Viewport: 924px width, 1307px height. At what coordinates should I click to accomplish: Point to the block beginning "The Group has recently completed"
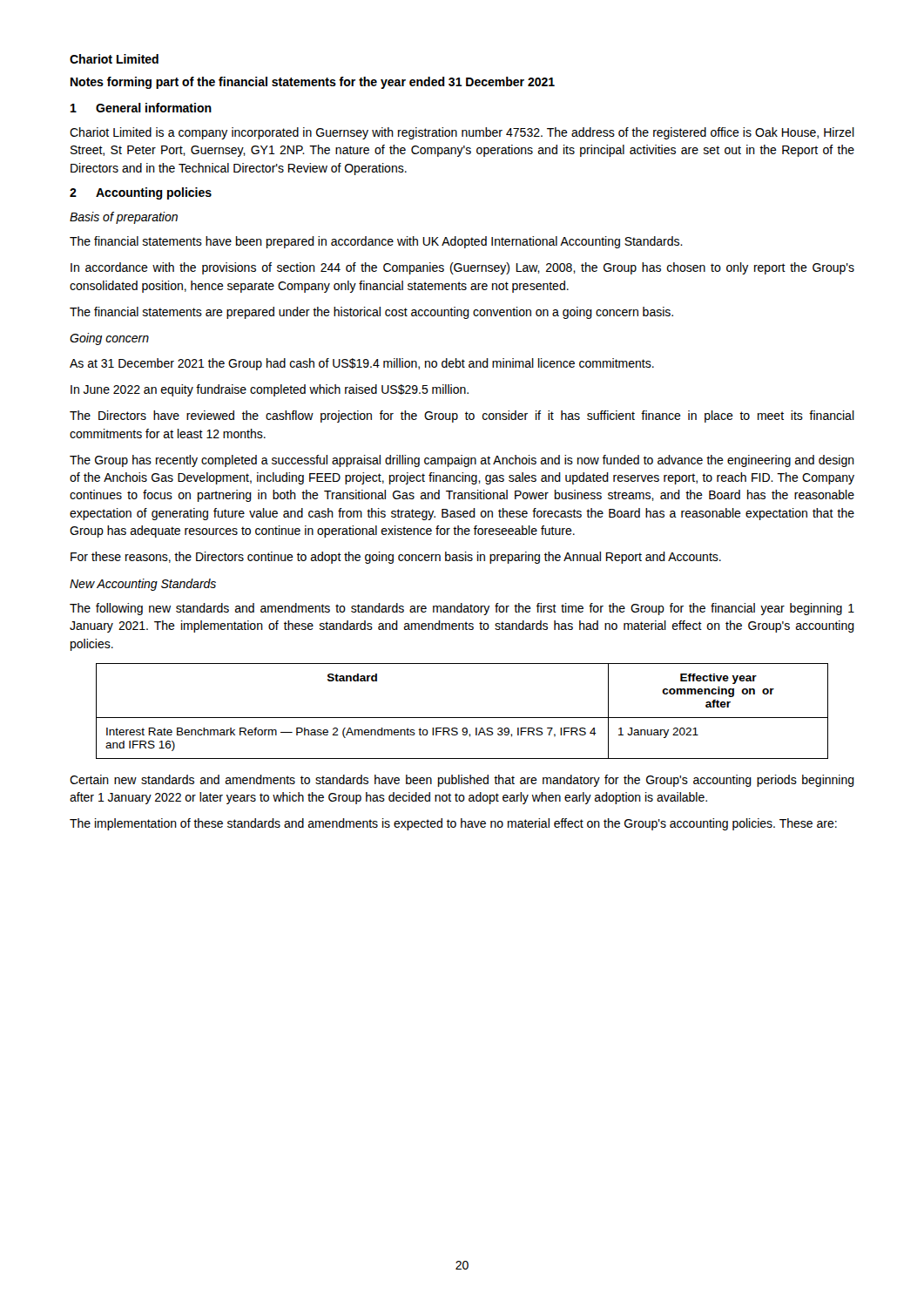[x=462, y=495]
